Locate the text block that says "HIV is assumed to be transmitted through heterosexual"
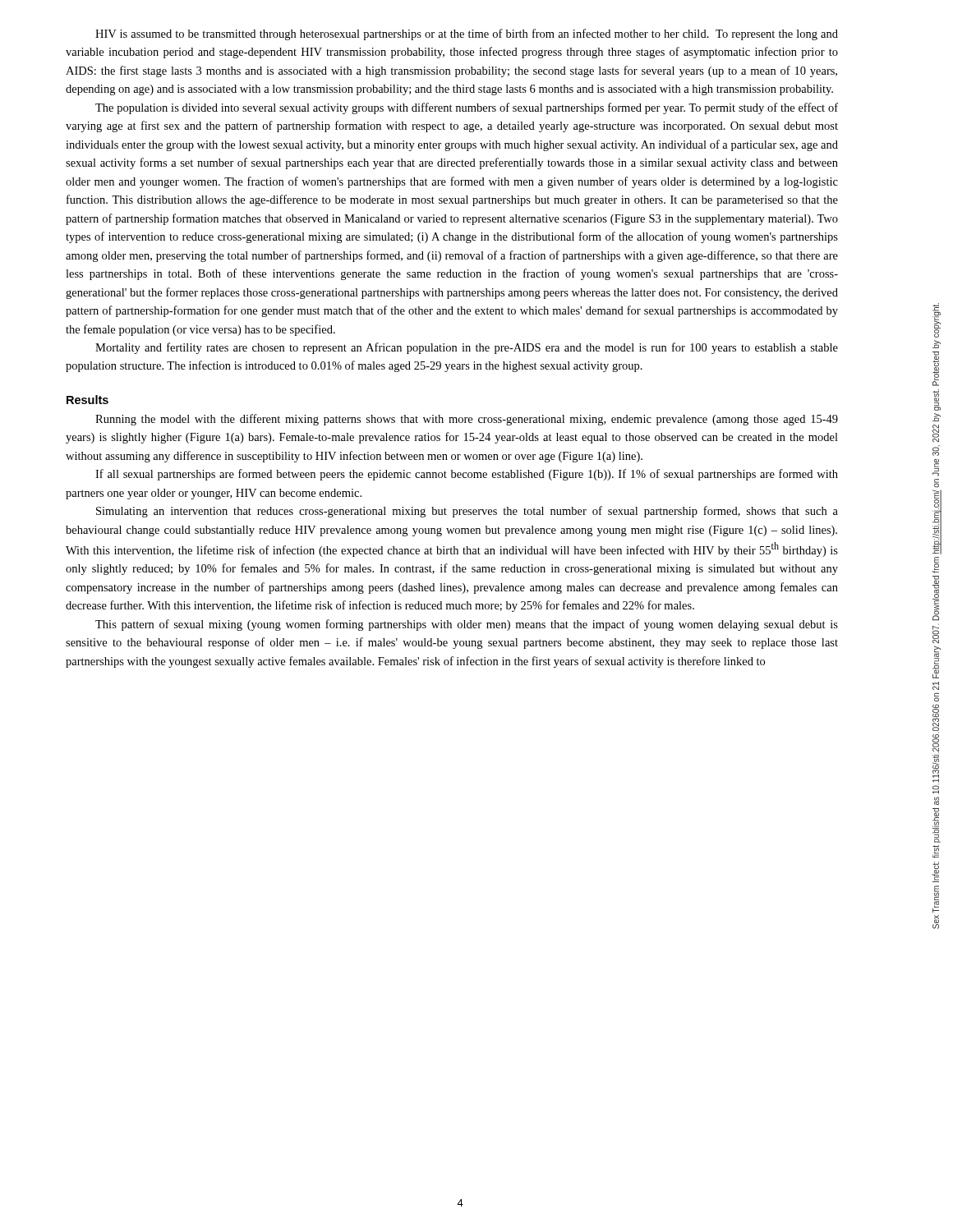Image resolution: width=953 pixels, height=1232 pixels. (x=452, y=62)
